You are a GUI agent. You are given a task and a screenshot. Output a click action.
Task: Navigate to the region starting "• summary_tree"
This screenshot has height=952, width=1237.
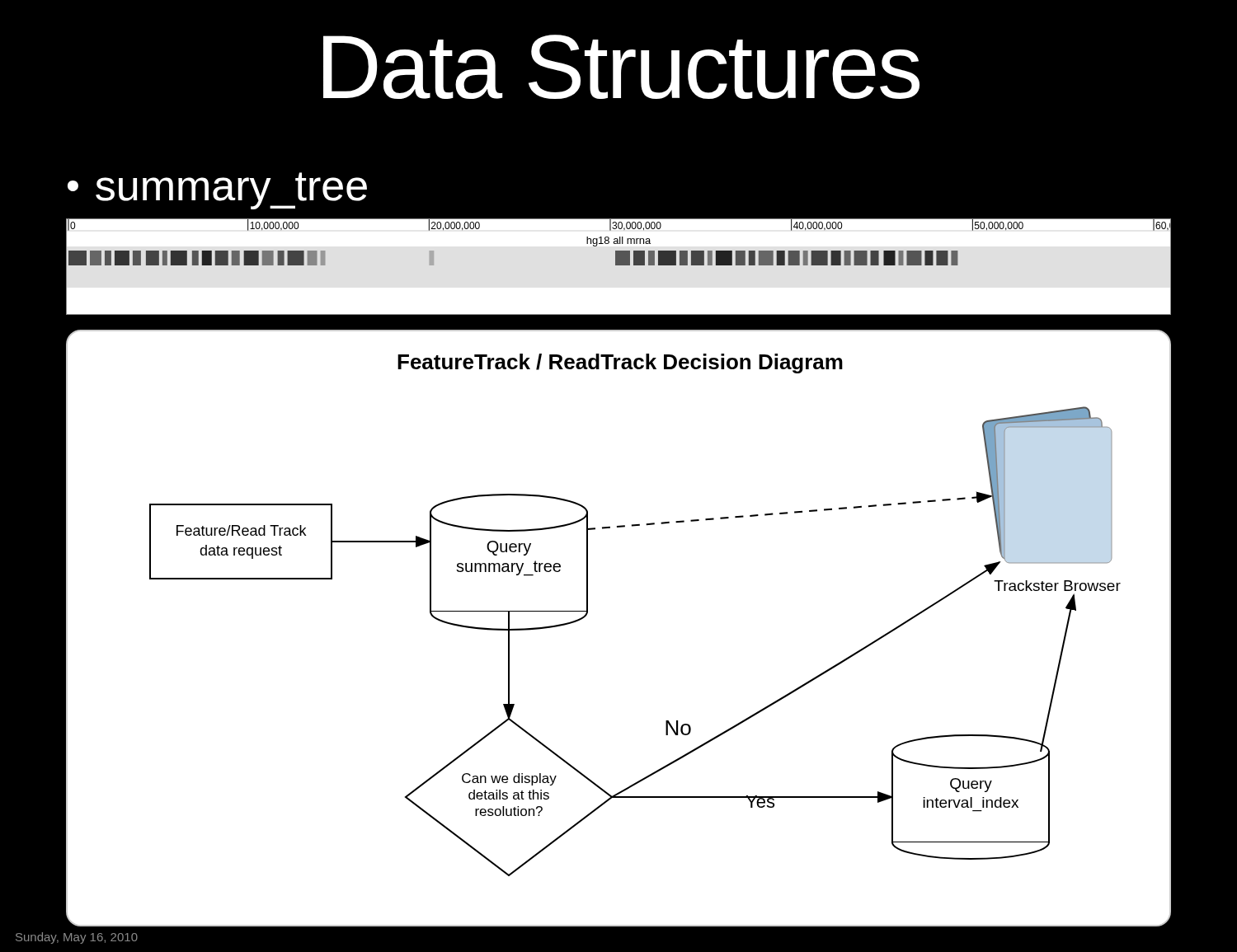coord(217,185)
